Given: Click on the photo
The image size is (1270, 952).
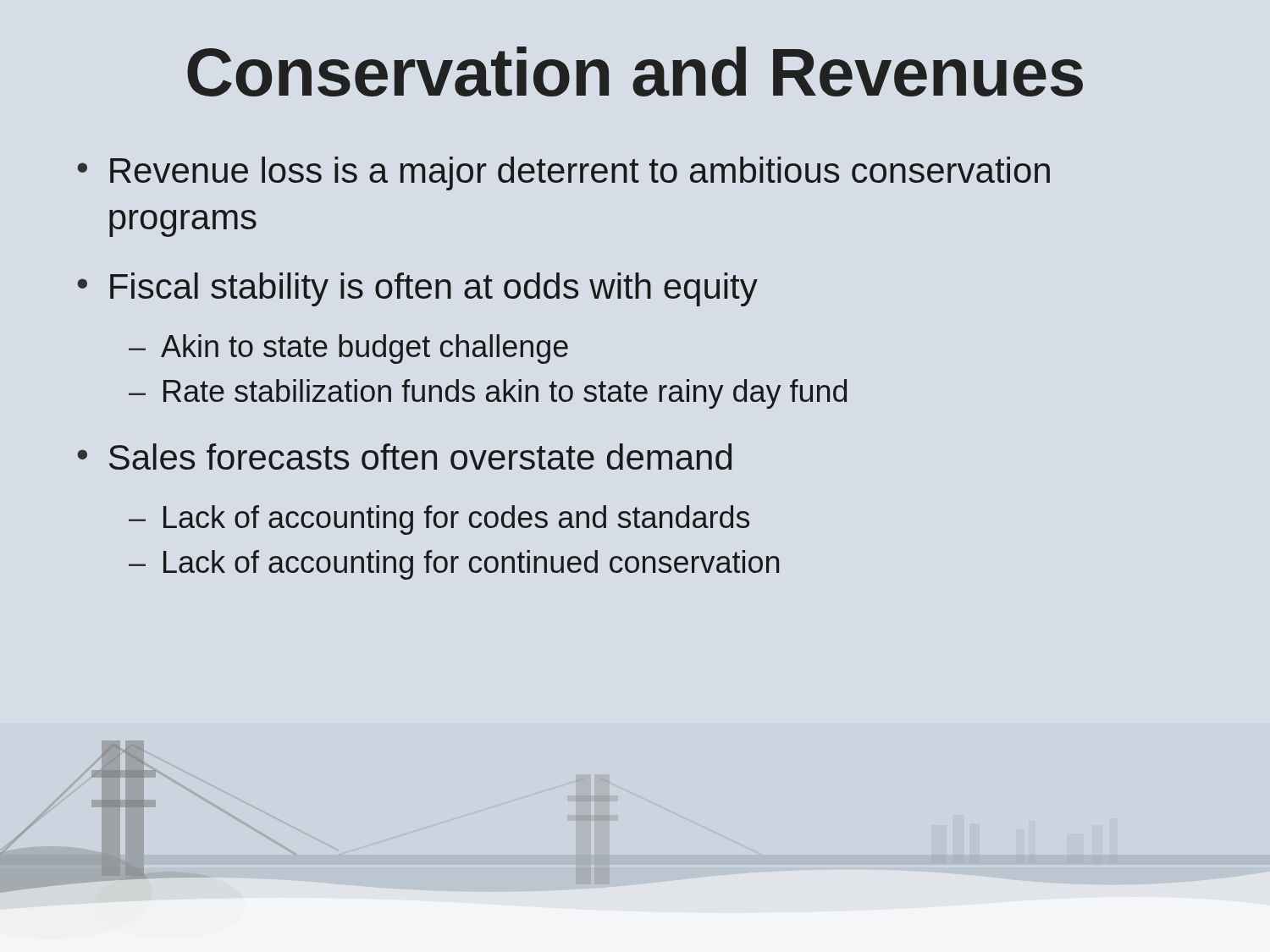Looking at the screenshot, I should (x=635, y=838).
